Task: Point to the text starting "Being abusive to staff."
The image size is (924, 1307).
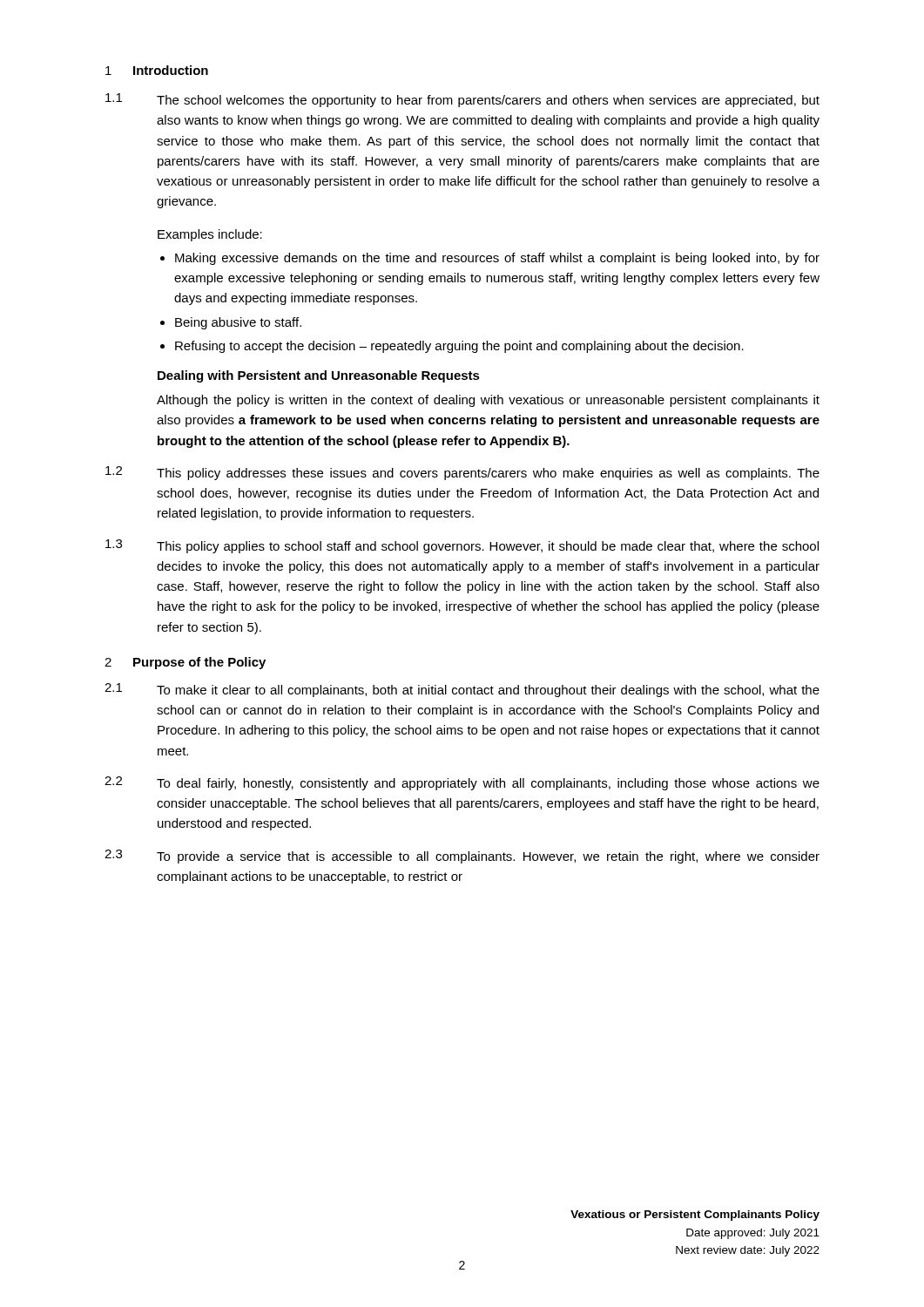Action: coord(238,322)
